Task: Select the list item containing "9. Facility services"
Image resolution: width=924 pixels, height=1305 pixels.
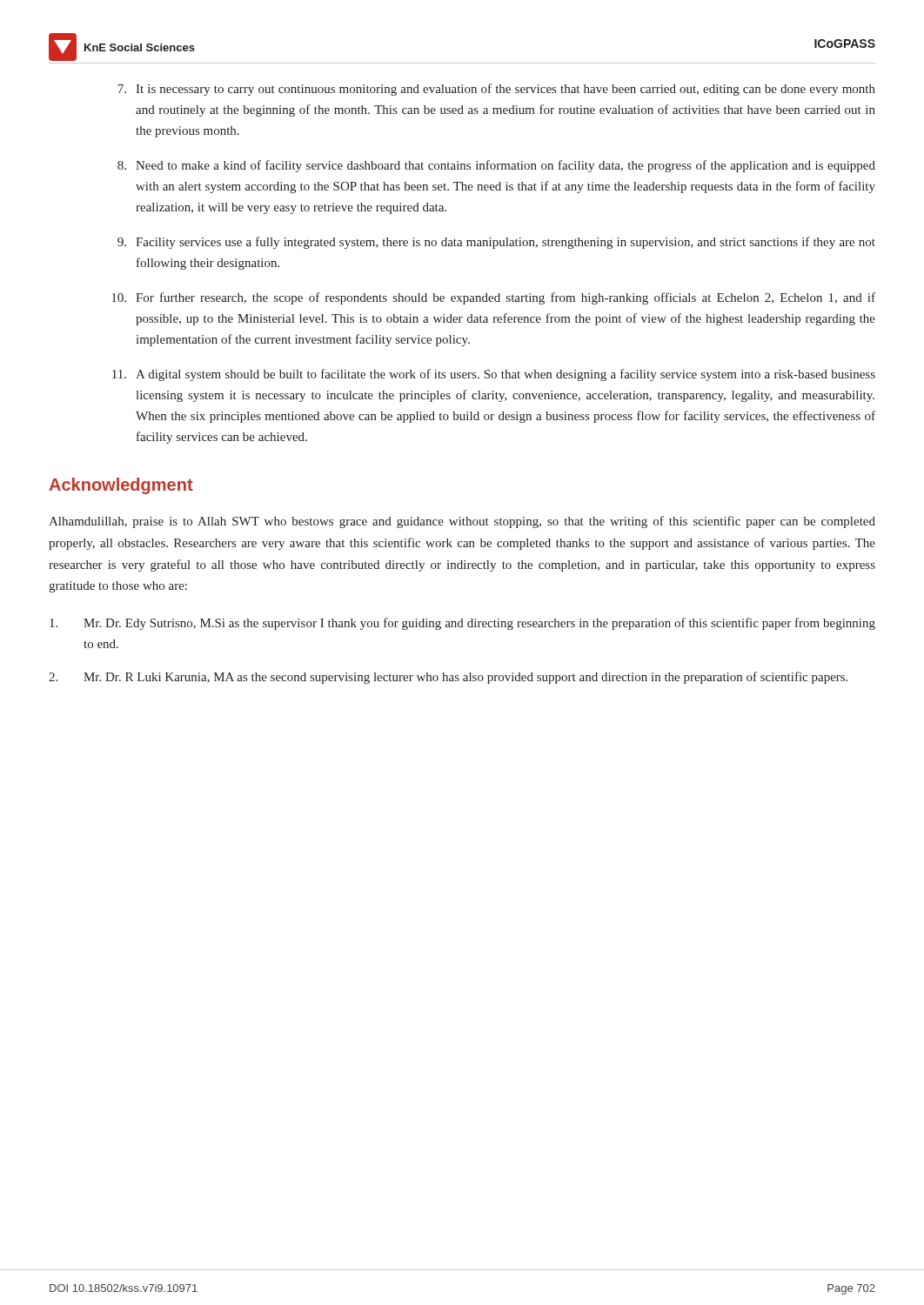Action: 462,252
